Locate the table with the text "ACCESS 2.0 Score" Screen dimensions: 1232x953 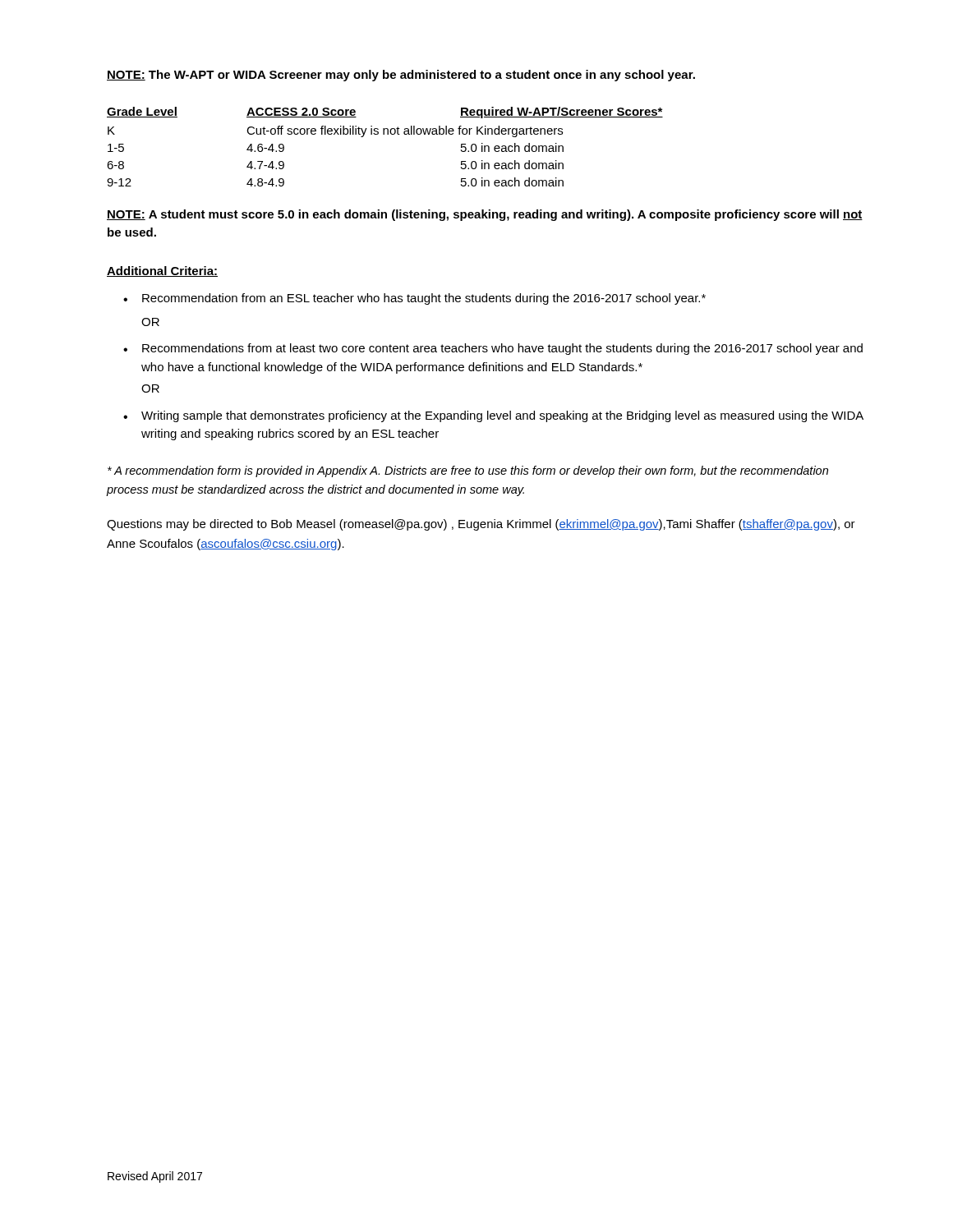point(489,146)
